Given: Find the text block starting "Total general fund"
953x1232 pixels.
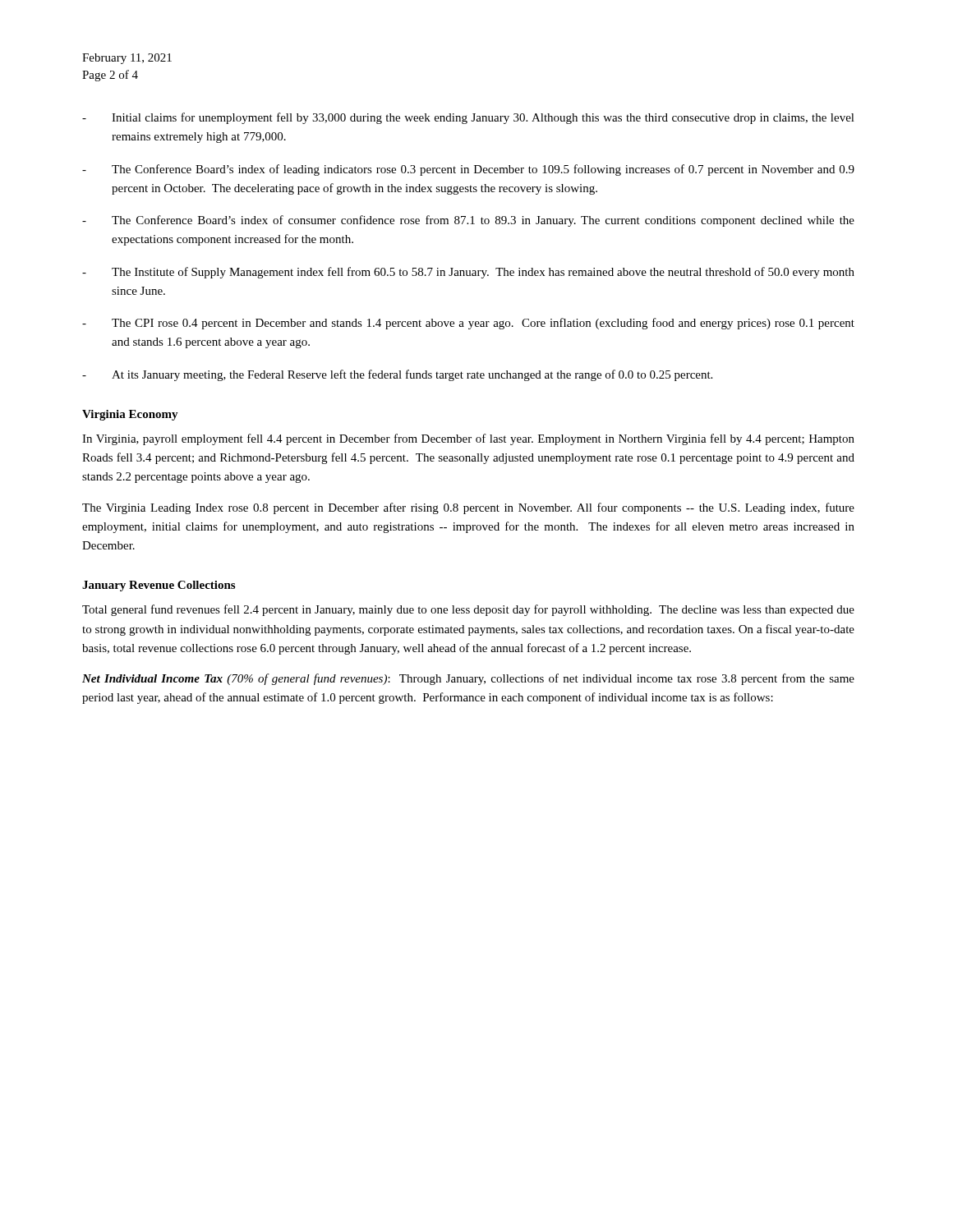Looking at the screenshot, I should click(468, 629).
